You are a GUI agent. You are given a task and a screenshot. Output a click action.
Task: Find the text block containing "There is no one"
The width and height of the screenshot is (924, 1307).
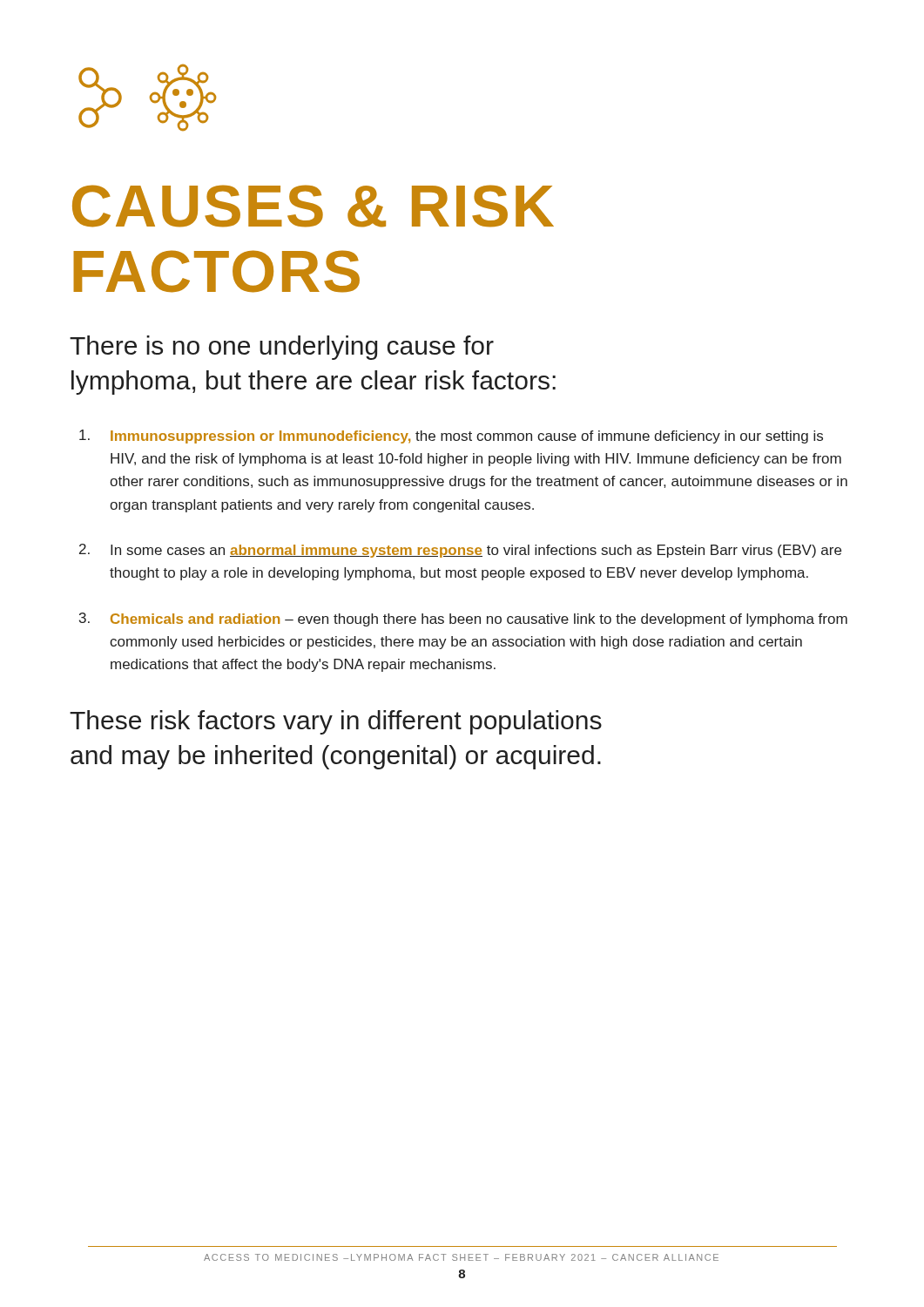click(462, 363)
